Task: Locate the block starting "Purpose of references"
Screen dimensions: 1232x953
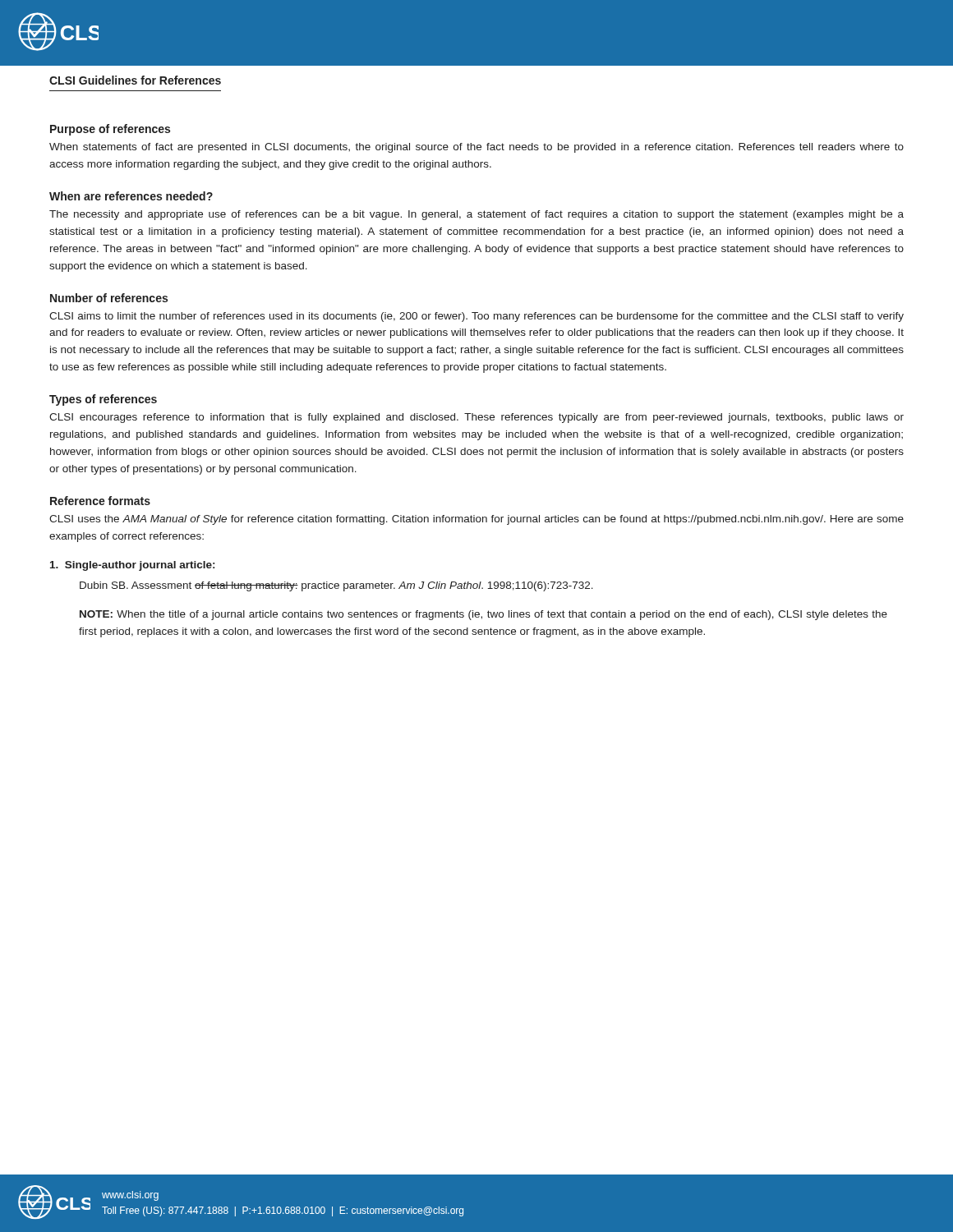Action: 110,129
